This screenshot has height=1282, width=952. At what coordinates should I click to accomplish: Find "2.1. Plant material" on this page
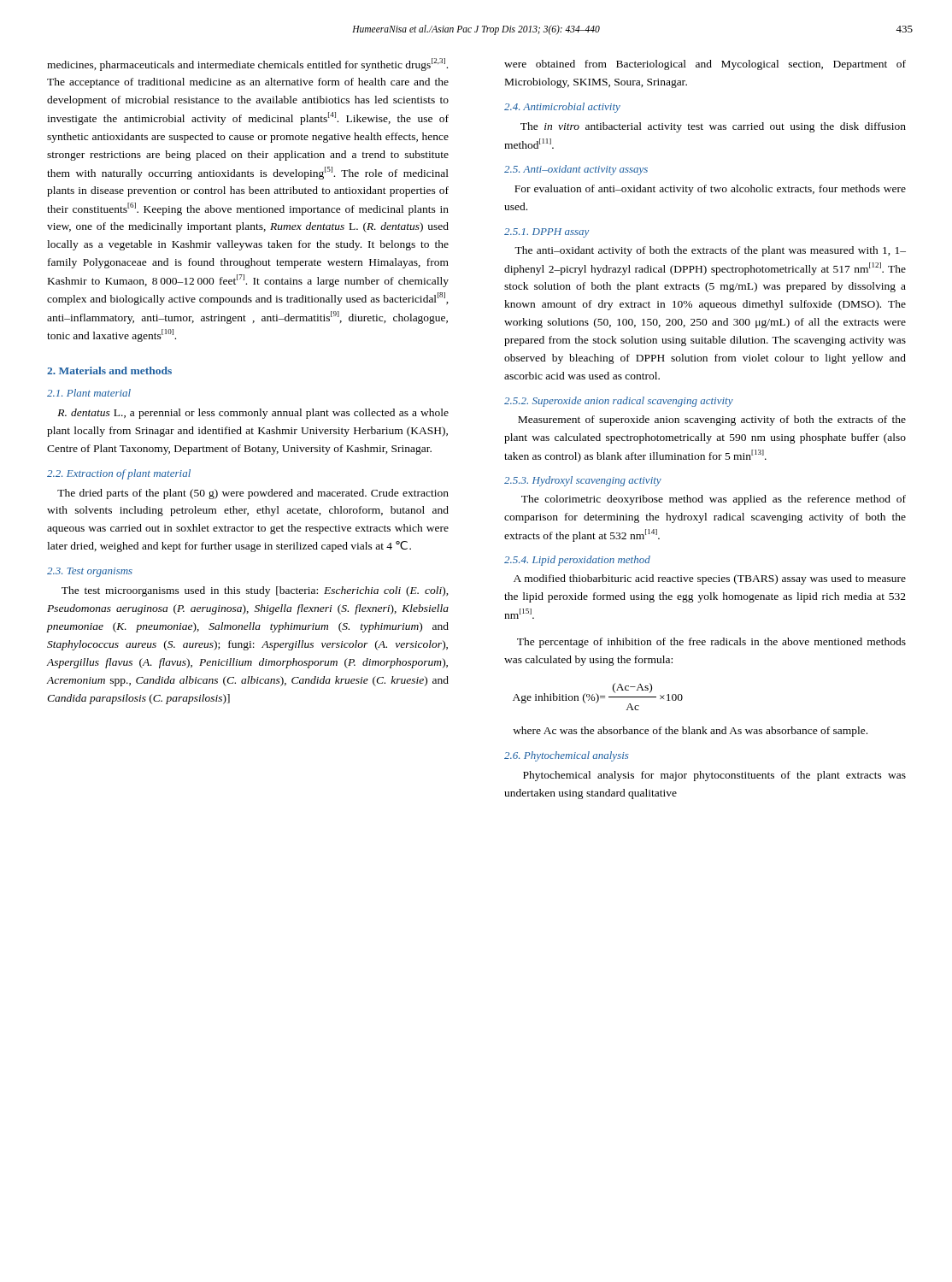tap(89, 393)
